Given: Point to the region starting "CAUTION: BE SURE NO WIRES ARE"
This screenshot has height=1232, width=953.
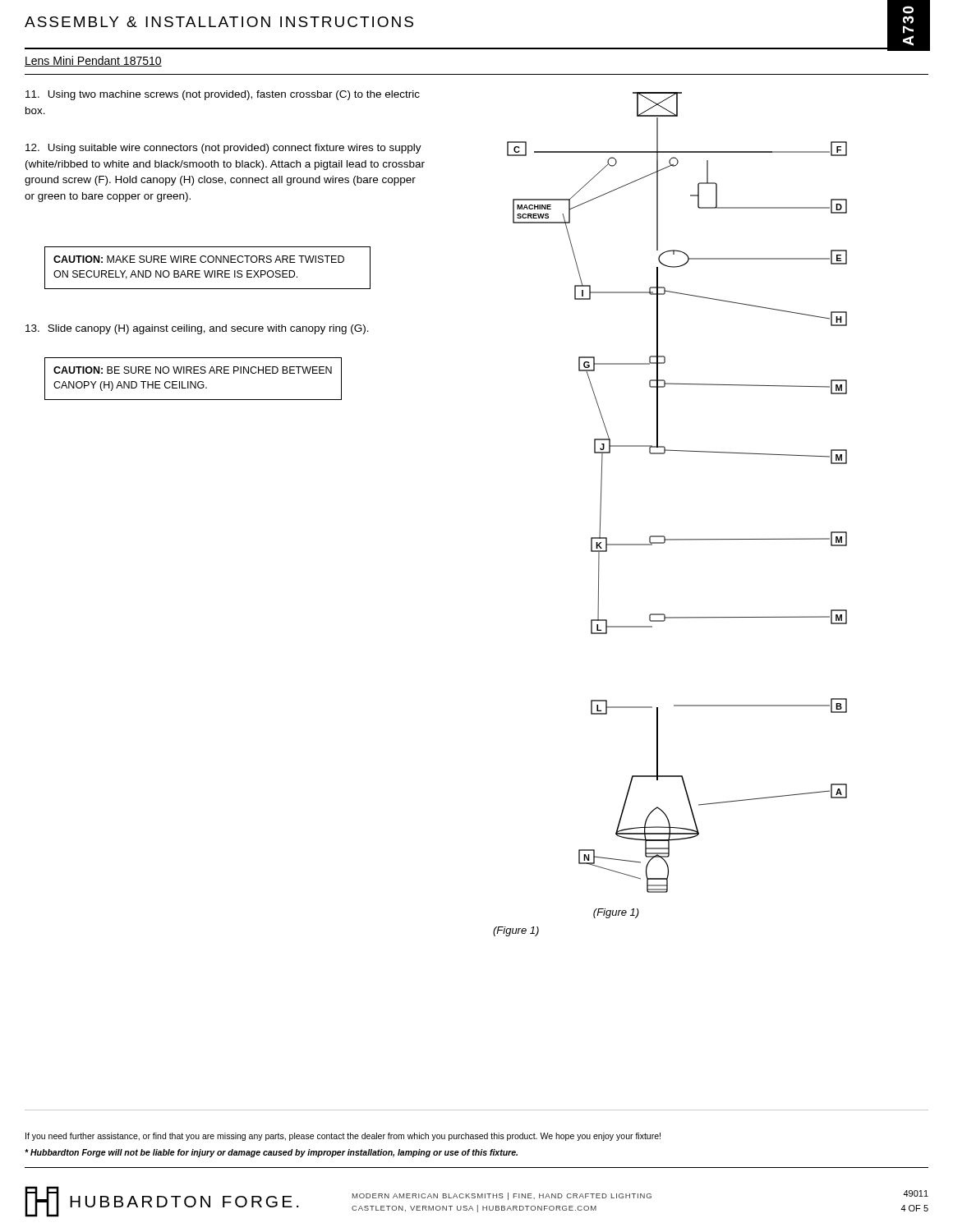Looking at the screenshot, I should tap(193, 378).
